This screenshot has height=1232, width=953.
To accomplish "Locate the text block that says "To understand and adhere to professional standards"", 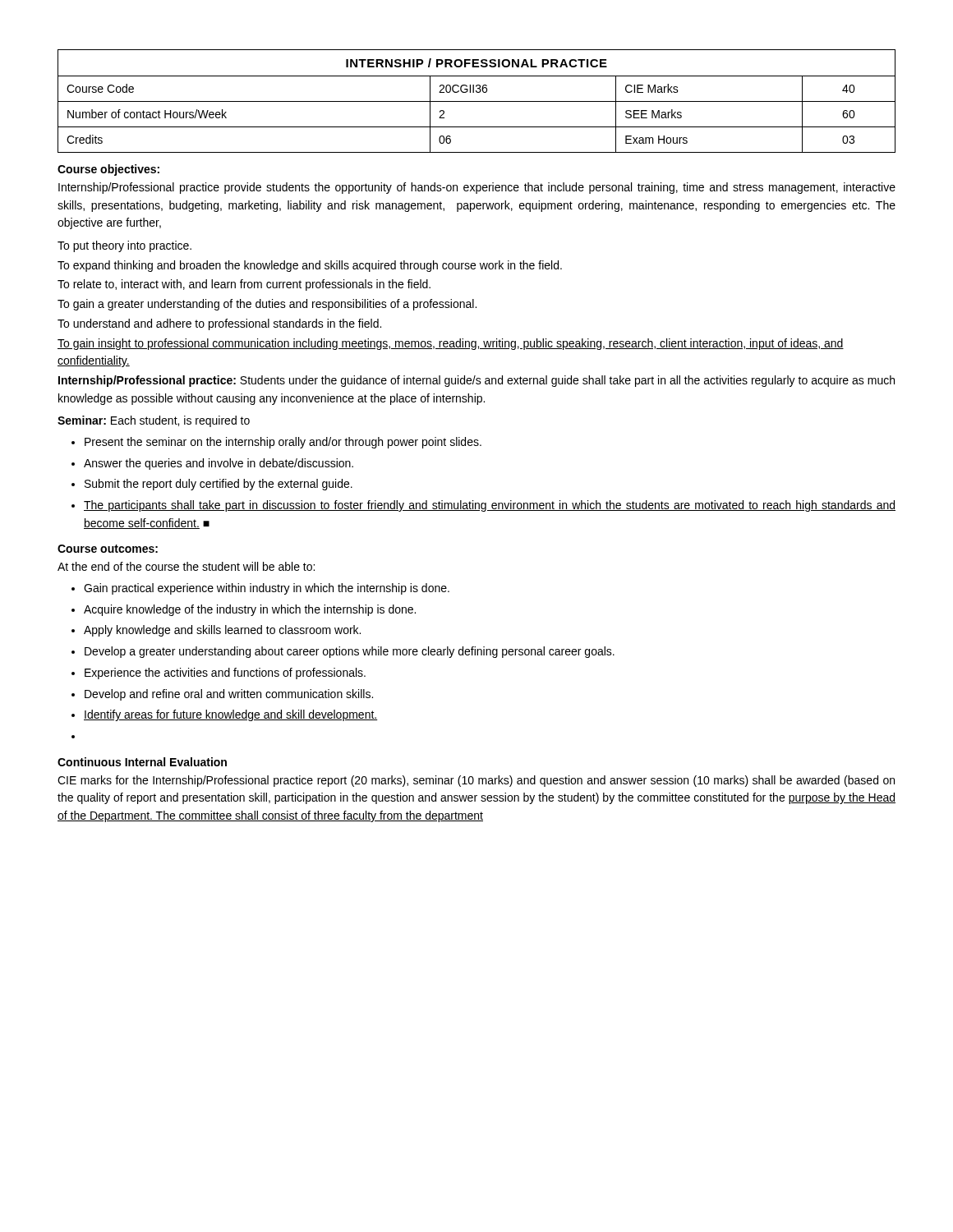I will (220, 323).
